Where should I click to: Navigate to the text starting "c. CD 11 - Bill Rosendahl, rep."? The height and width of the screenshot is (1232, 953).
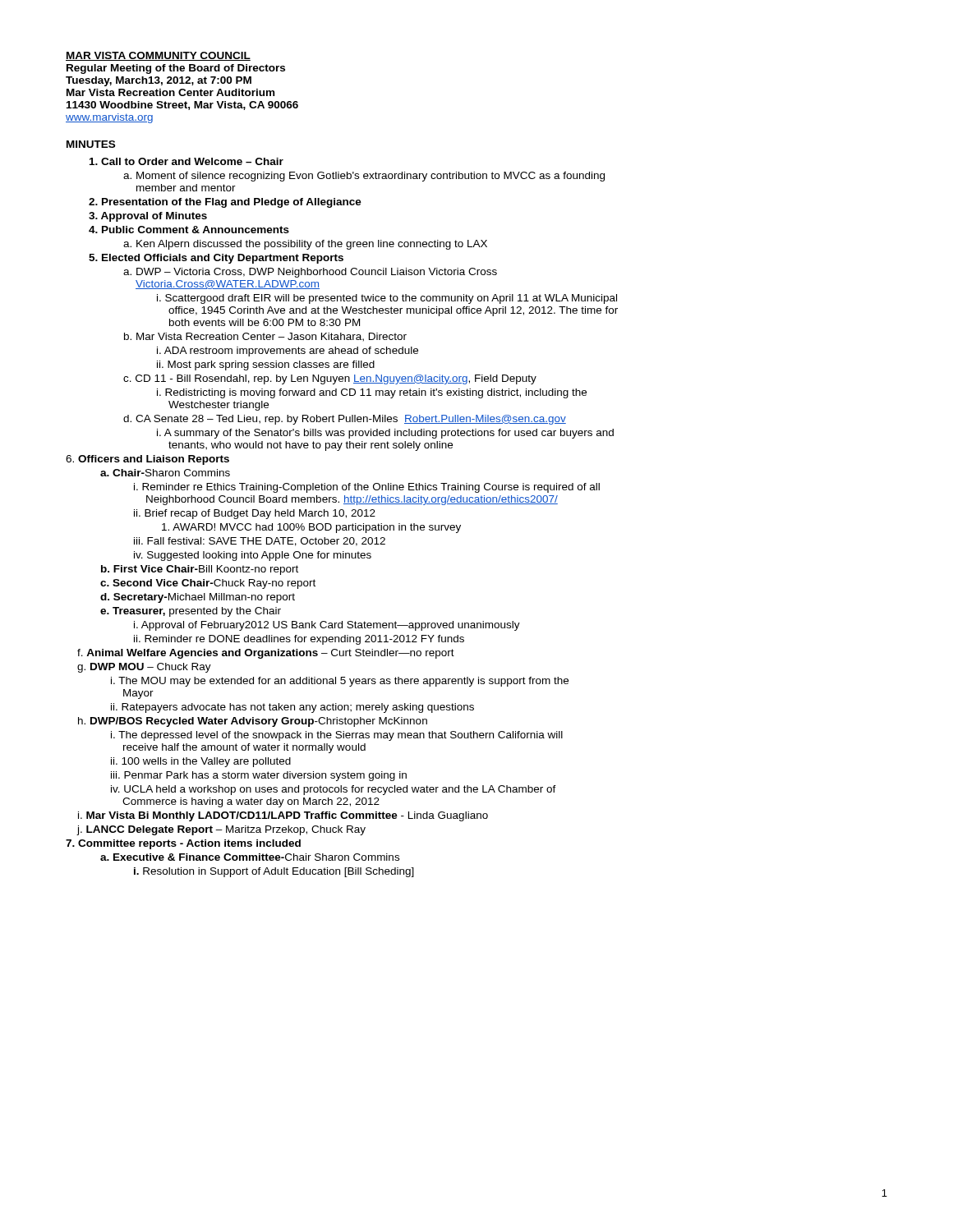pyautogui.click(x=330, y=378)
